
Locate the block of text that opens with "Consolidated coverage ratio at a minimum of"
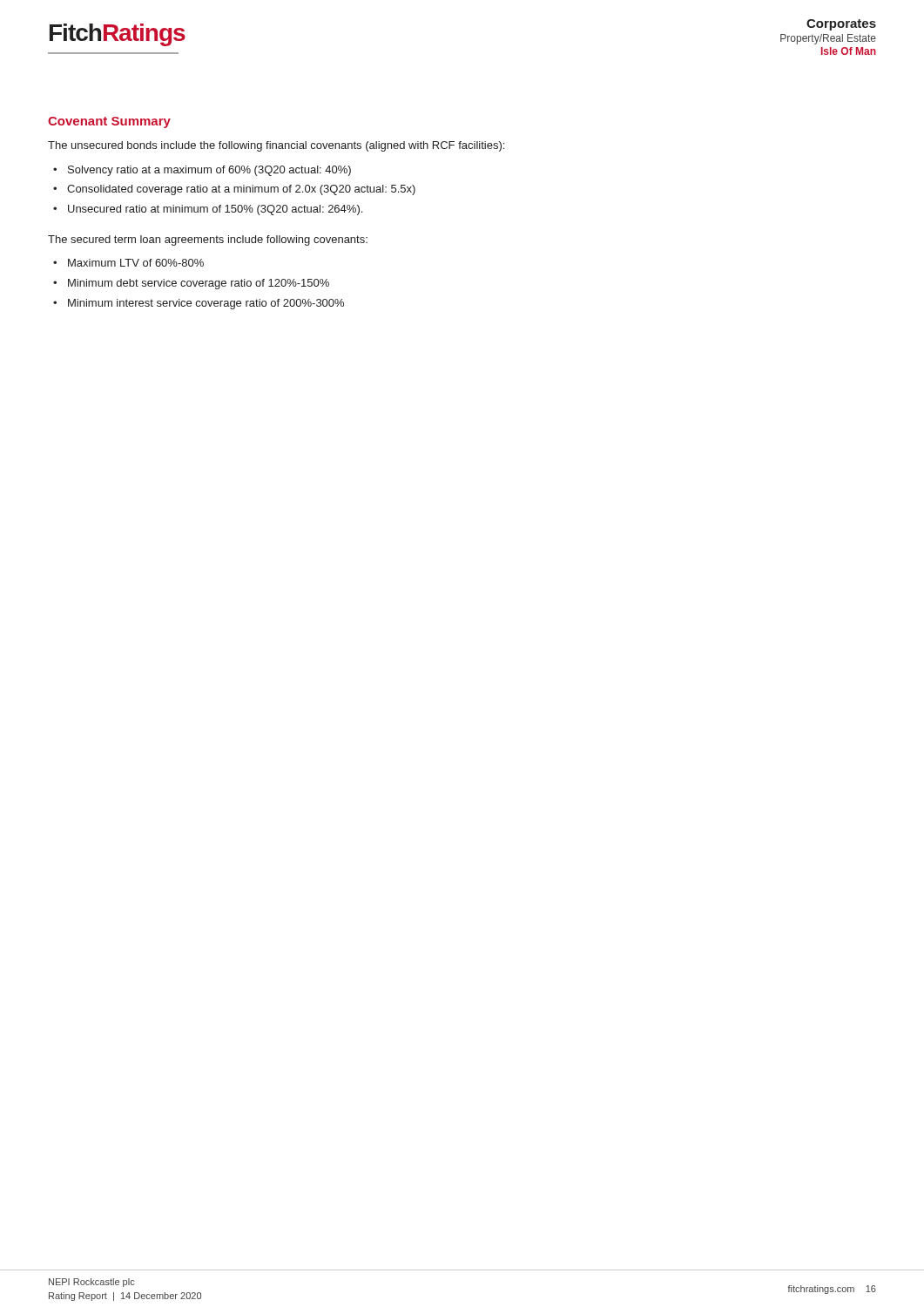tap(241, 189)
